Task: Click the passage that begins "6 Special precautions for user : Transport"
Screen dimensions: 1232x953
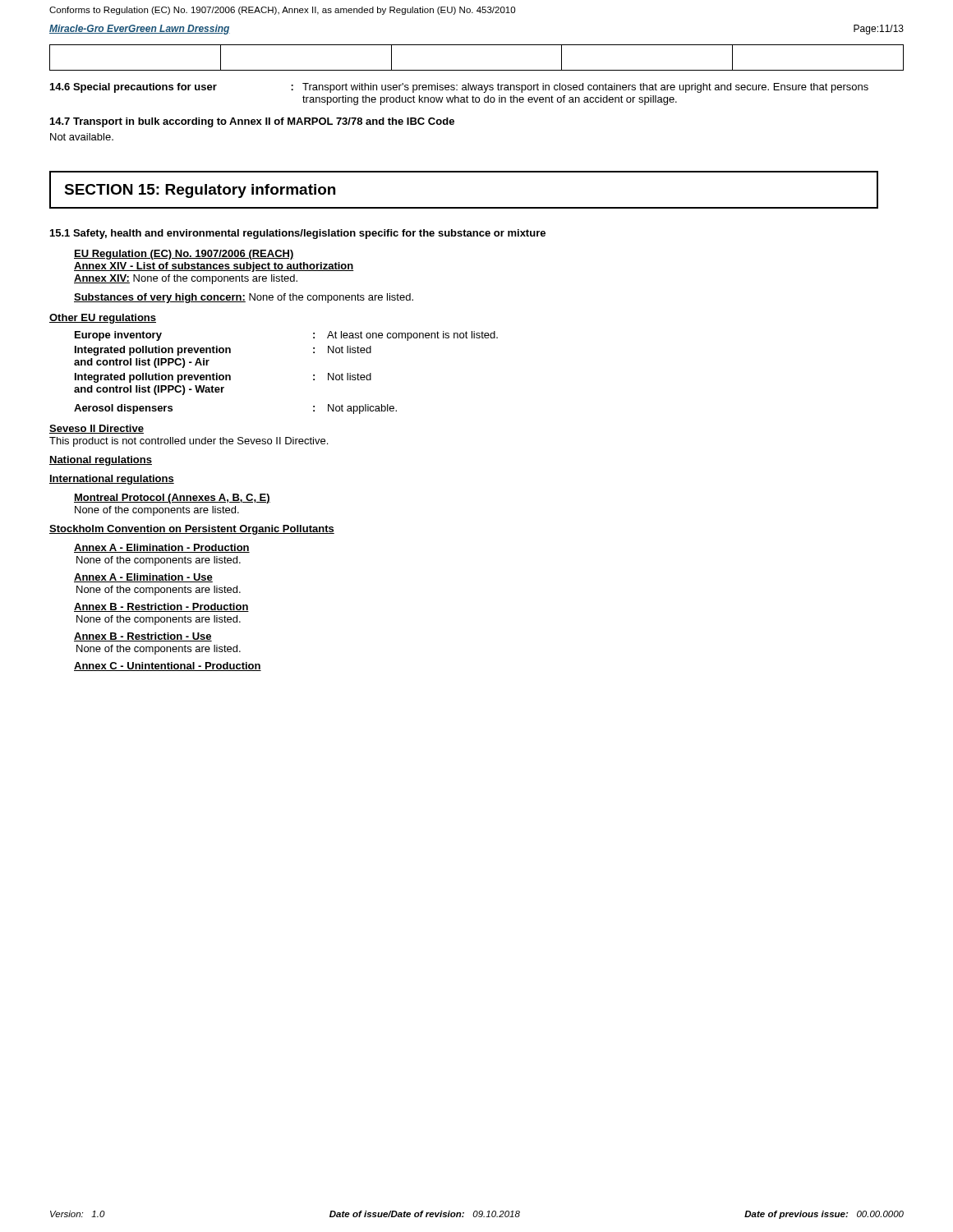Action: (476, 93)
